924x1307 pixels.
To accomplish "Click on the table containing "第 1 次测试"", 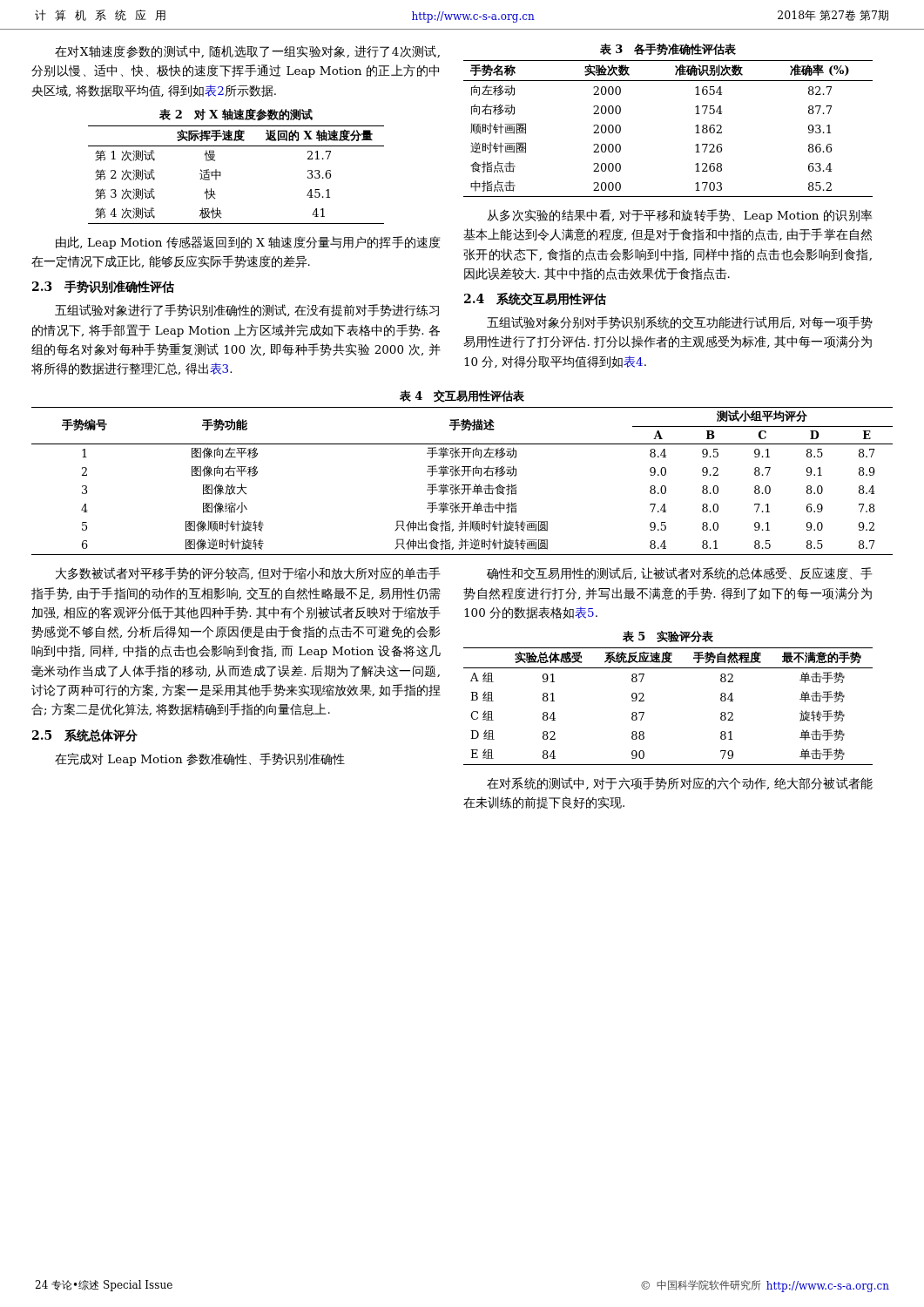I will (236, 175).
